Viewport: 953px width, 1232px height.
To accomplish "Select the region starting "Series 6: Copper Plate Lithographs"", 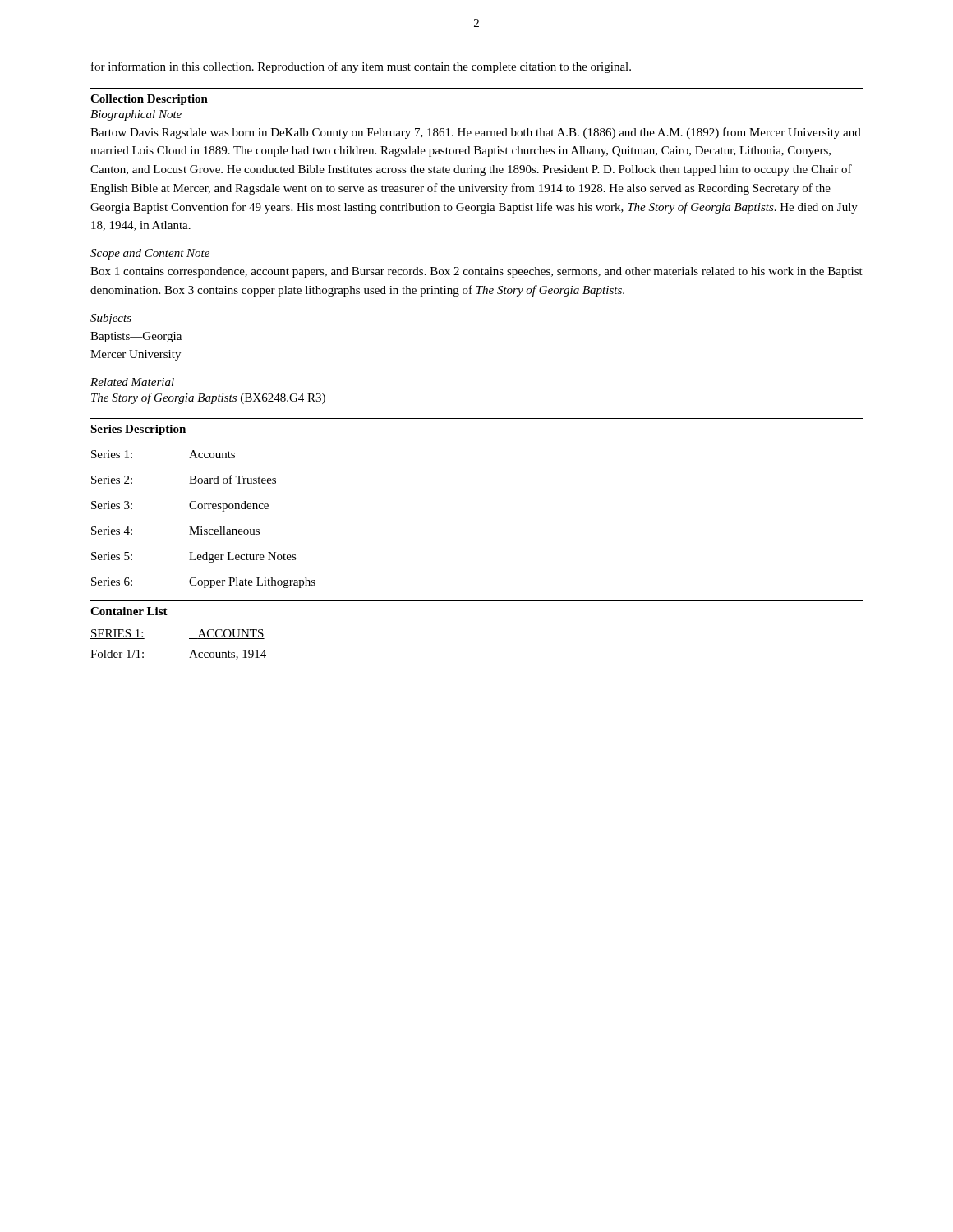I will pos(203,583).
